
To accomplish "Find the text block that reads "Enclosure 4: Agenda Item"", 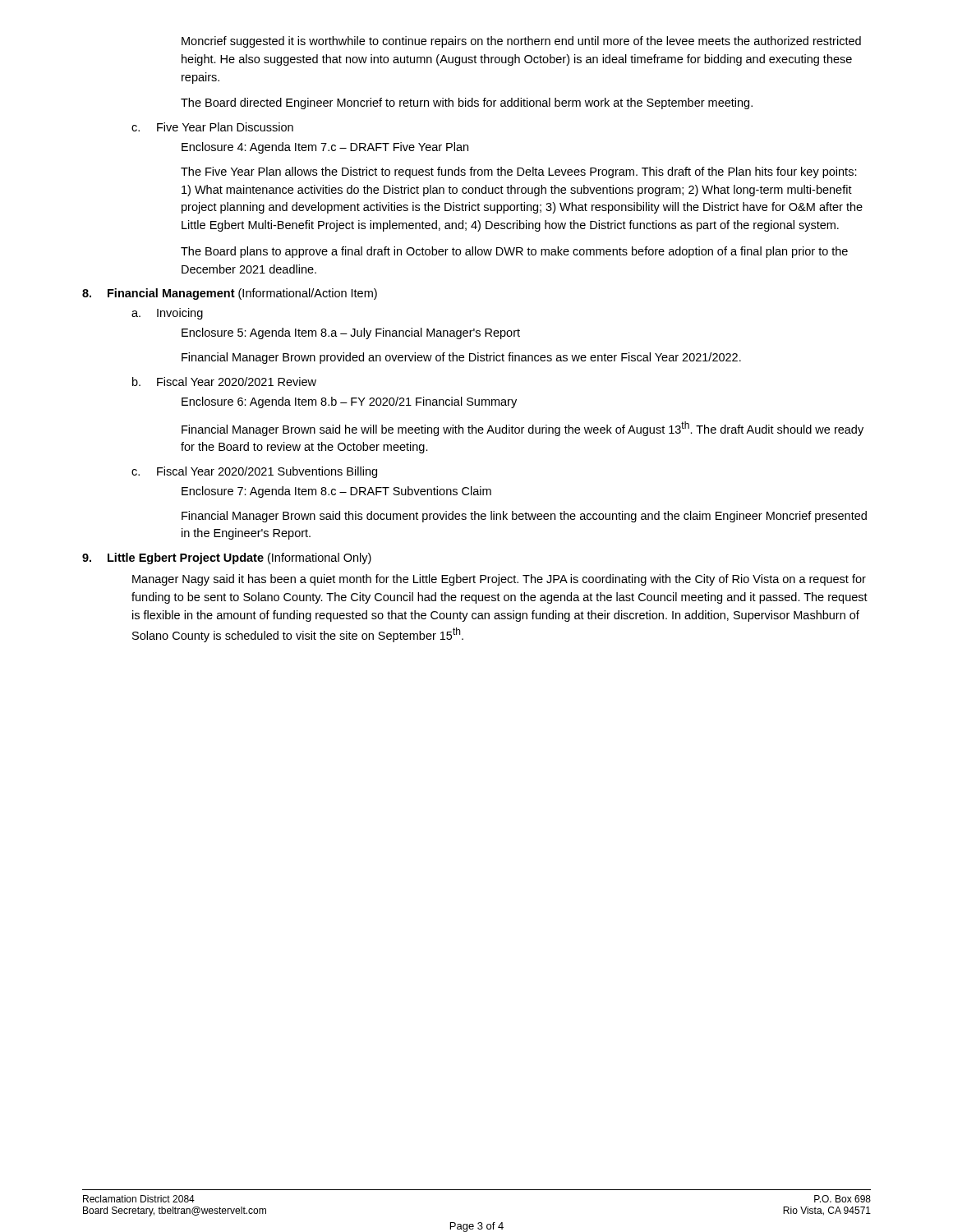I will coord(526,209).
